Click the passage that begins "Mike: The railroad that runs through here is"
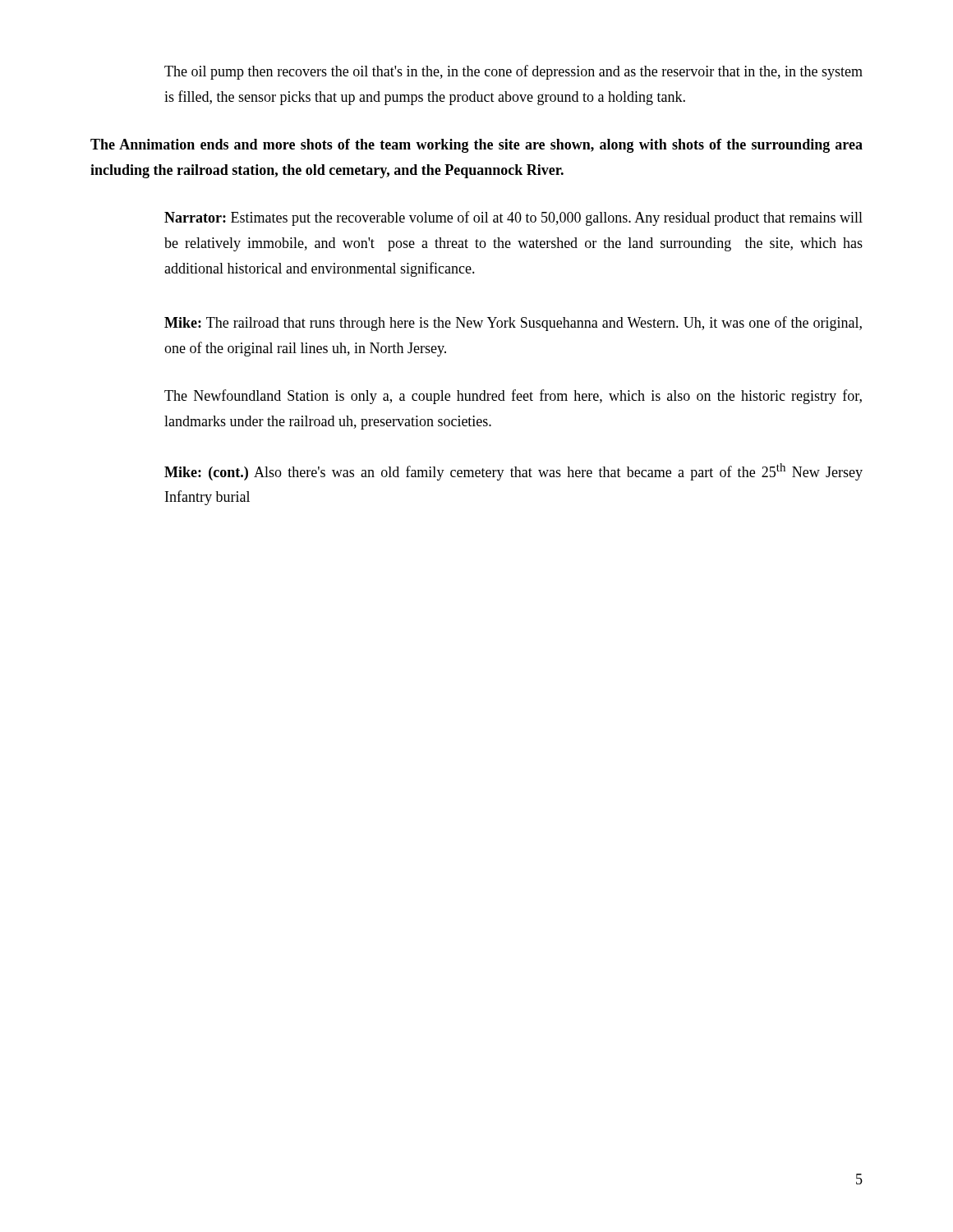Image resolution: width=953 pixels, height=1232 pixels. click(x=513, y=335)
